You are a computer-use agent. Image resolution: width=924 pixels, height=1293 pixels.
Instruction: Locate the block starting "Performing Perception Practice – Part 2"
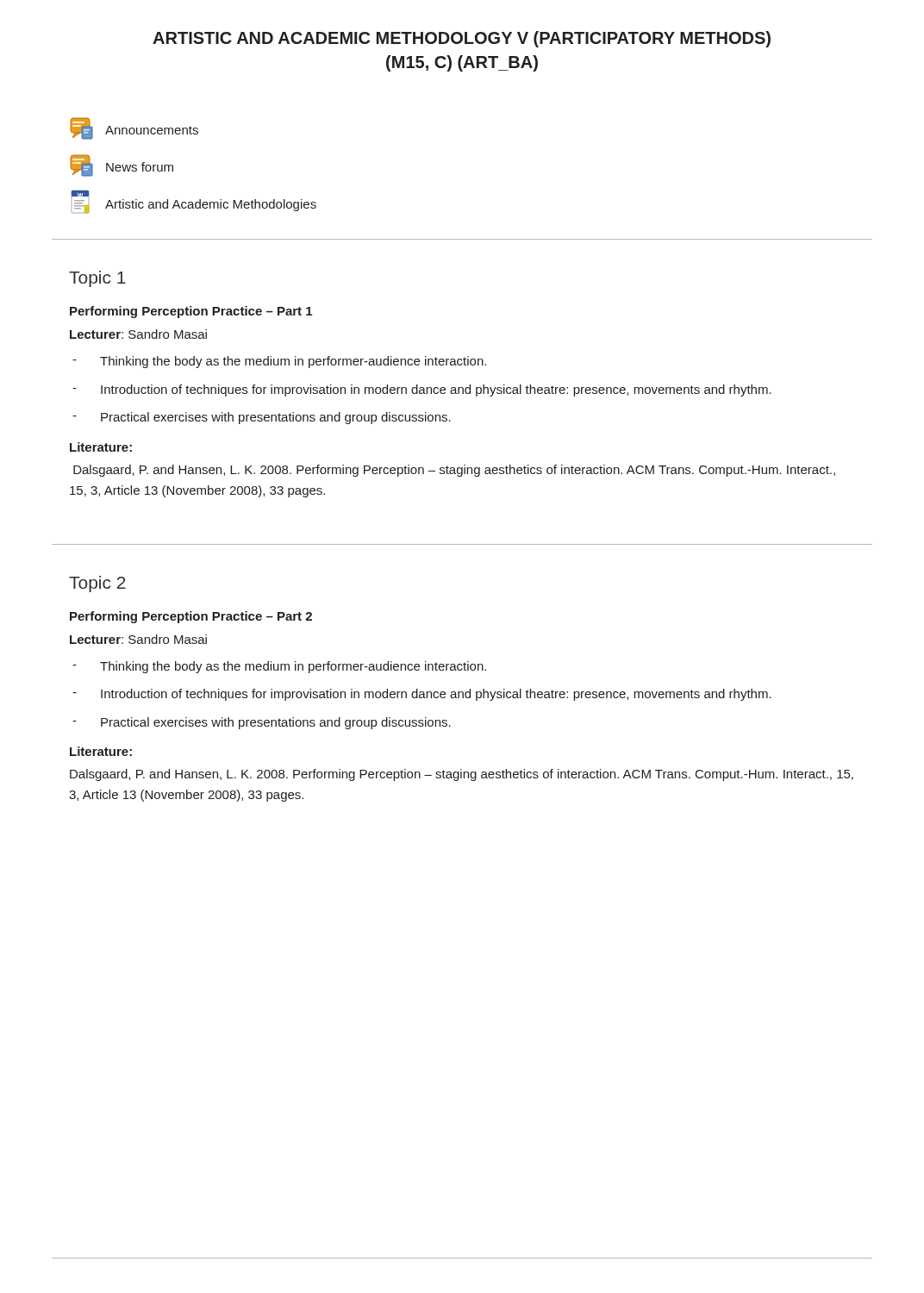click(191, 617)
